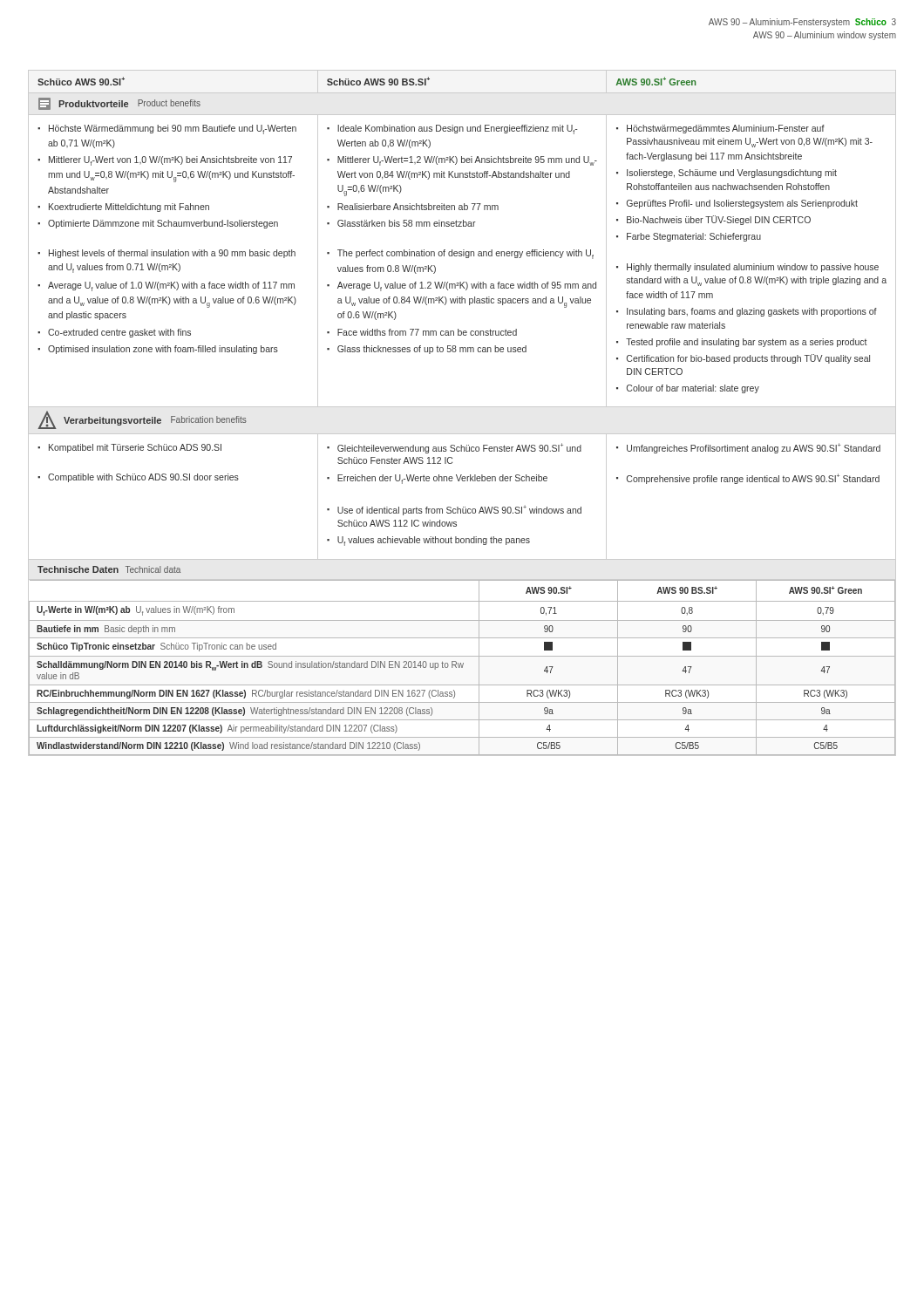The image size is (924, 1308).
Task: Select the block starting "Umfangreiches Profilsortiment analog zu AWS 90.SI+ Standard Comprehensive"
Action: point(748,448)
